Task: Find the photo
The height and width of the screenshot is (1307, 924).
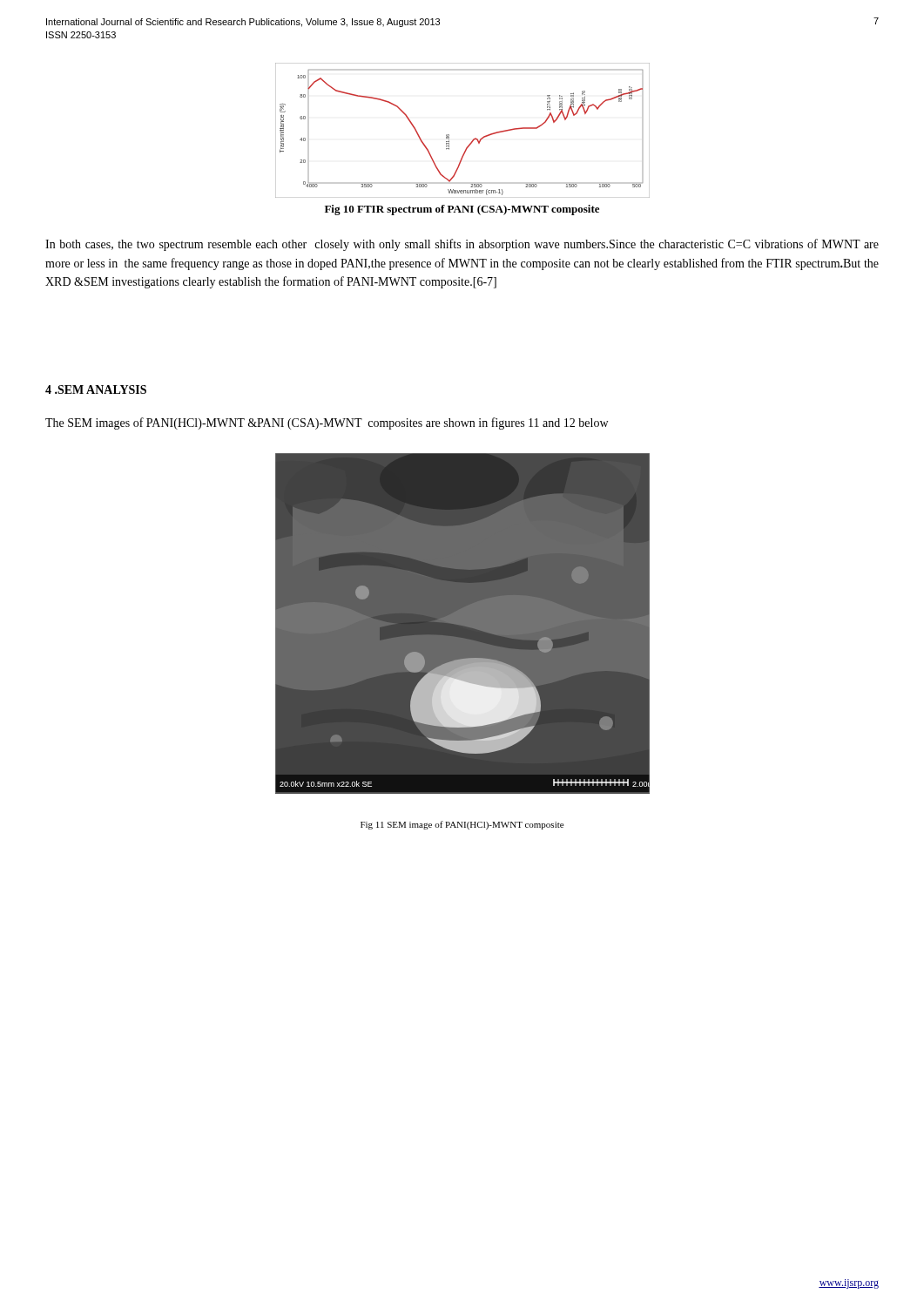Action: (462, 634)
